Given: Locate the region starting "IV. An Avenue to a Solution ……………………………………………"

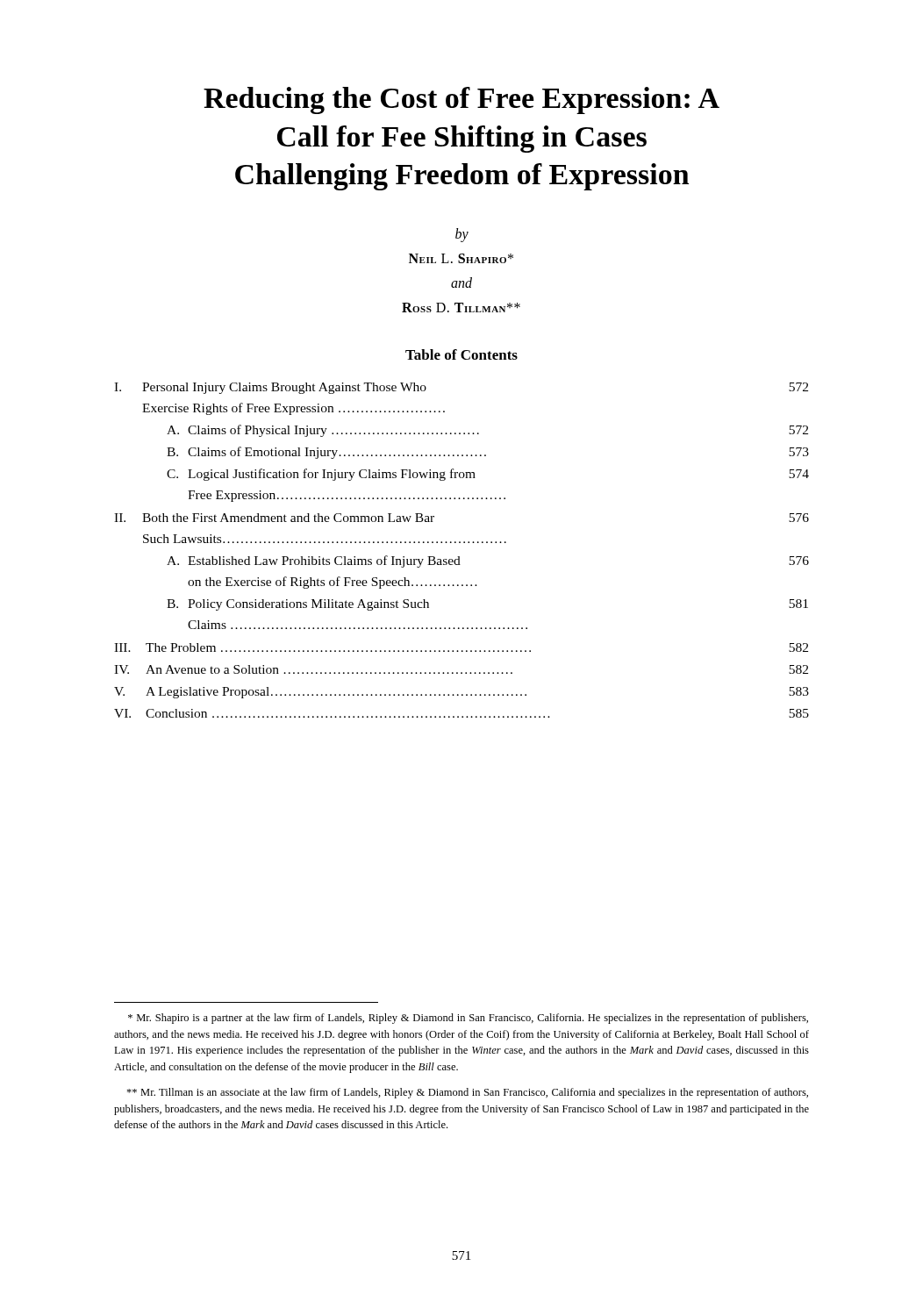Looking at the screenshot, I should pos(462,669).
